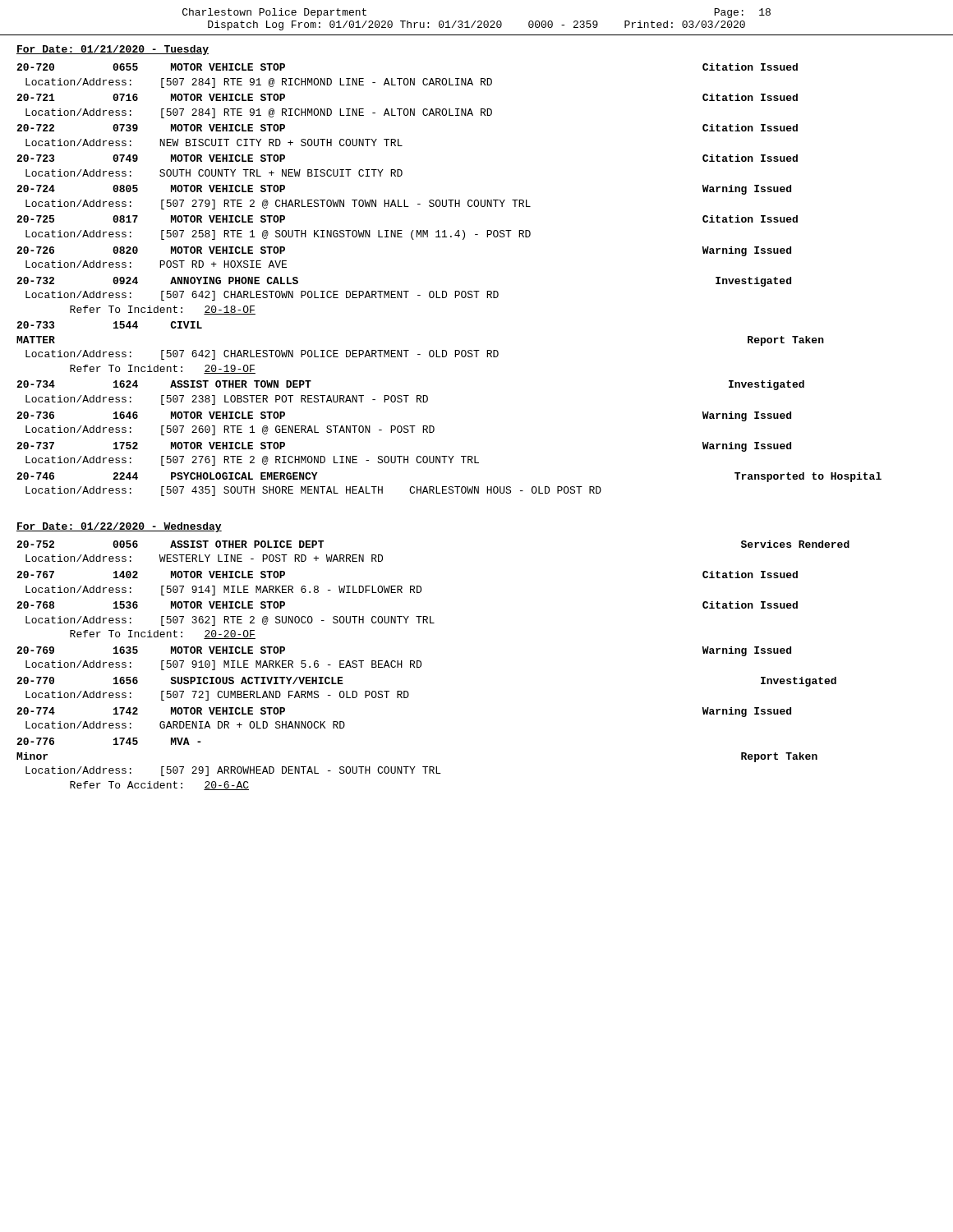The height and width of the screenshot is (1232, 953).
Task: Locate the list item that says "20-769 1635 MOTOR VEHICLE STOP Warning Issued"
Action: (x=404, y=658)
